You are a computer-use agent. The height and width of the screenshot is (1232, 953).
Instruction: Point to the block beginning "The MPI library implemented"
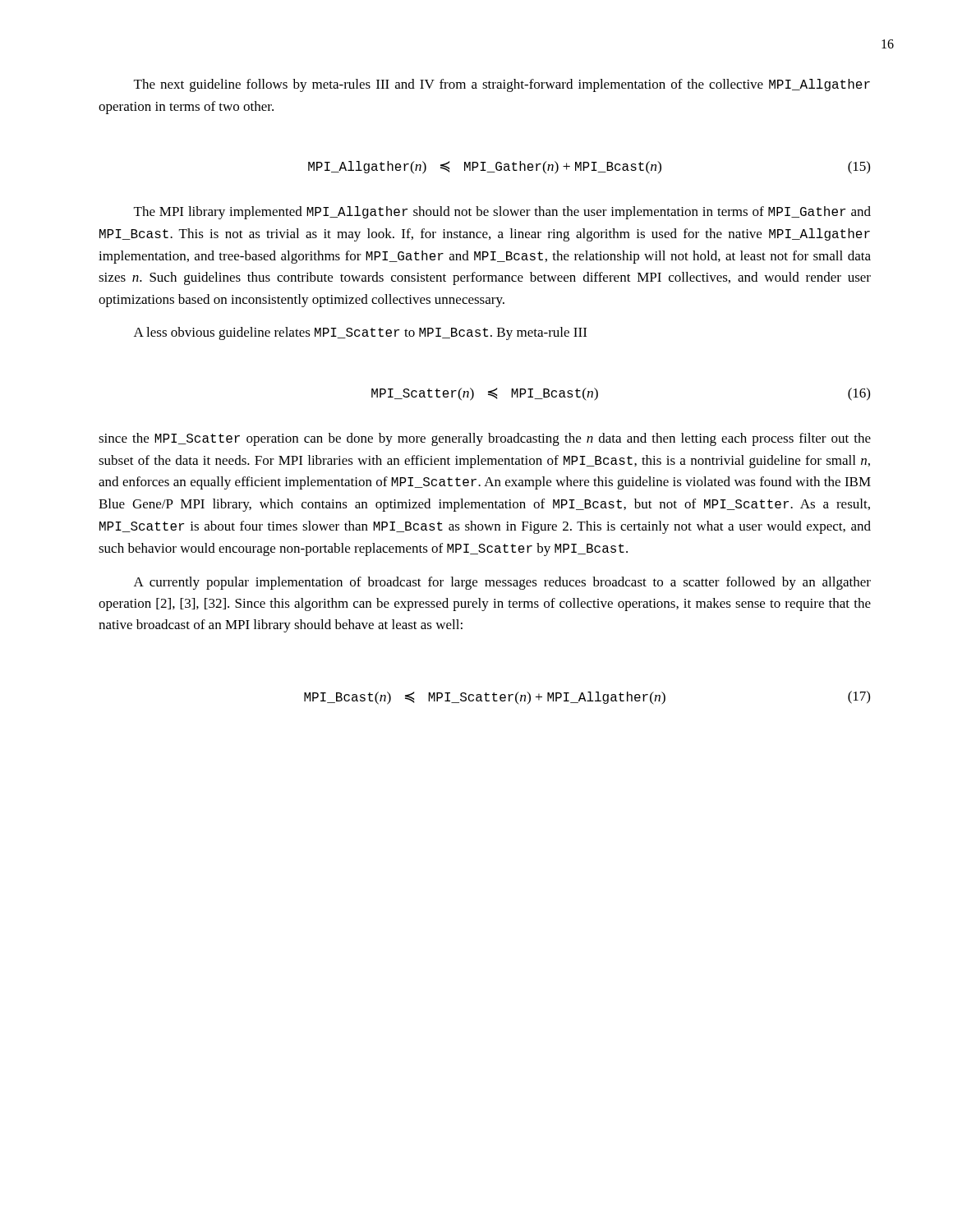pyautogui.click(x=485, y=255)
